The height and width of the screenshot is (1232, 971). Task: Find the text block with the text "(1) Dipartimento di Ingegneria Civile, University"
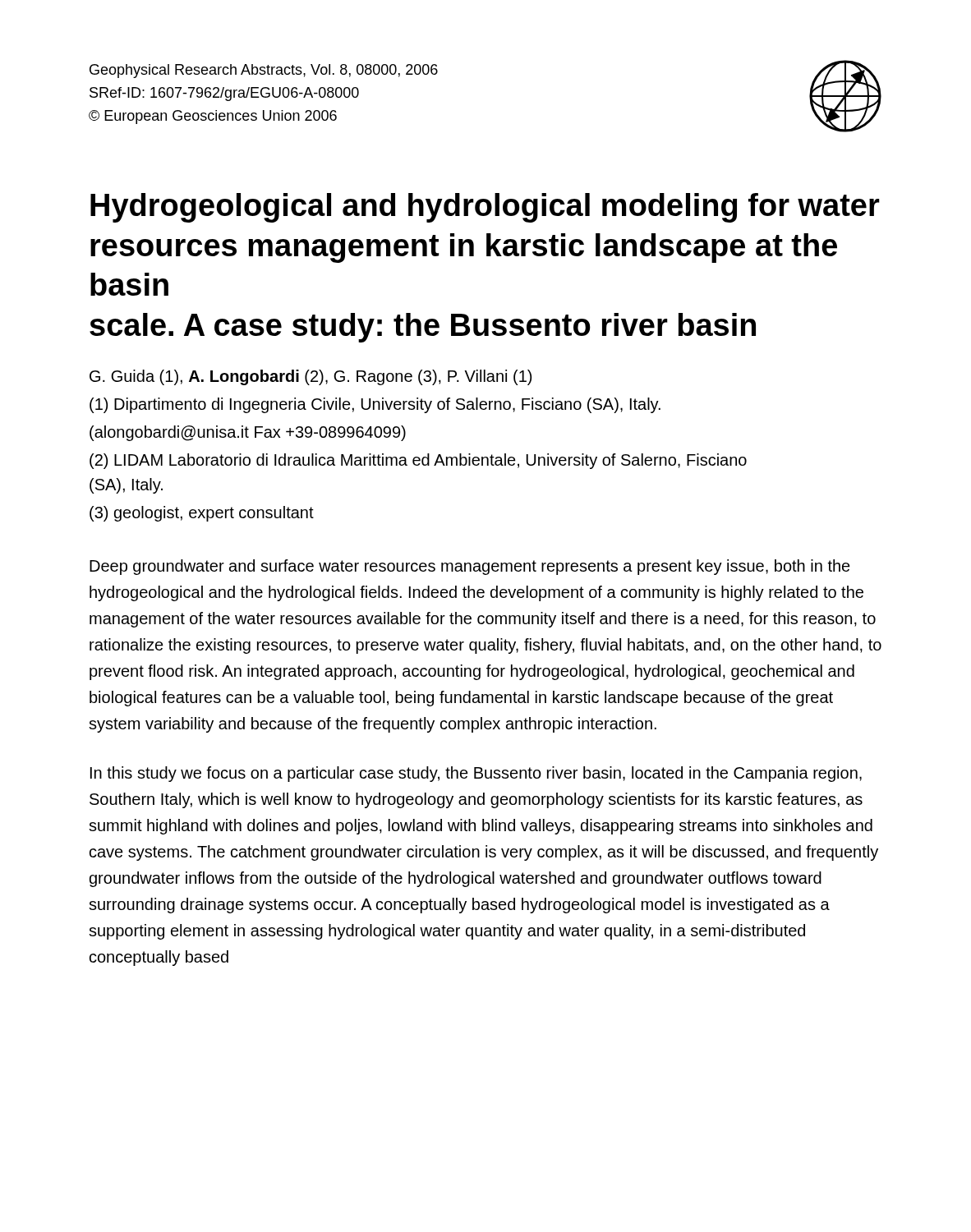tap(486, 404)
